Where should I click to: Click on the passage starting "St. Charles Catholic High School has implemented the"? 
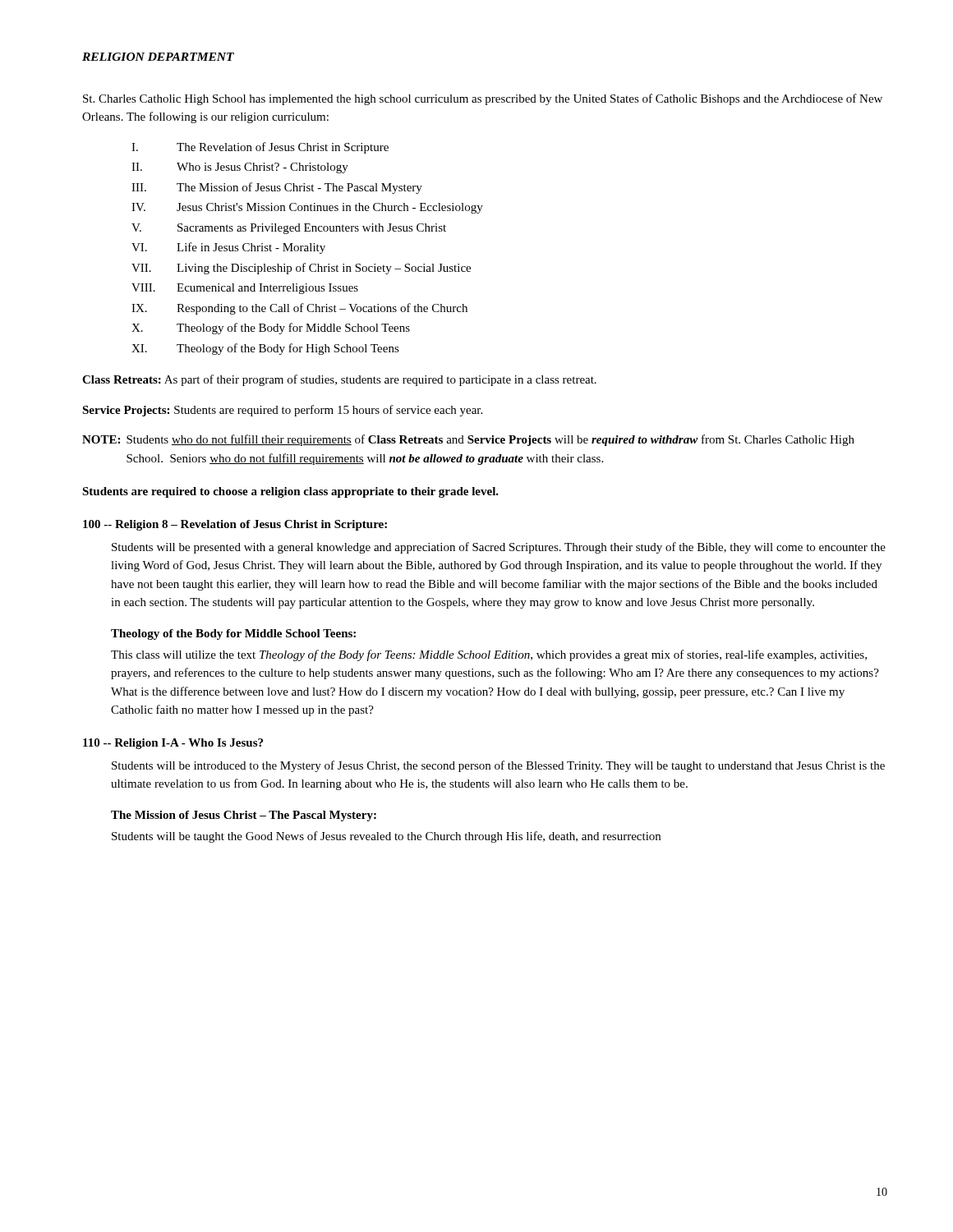(x=482, y=107)
